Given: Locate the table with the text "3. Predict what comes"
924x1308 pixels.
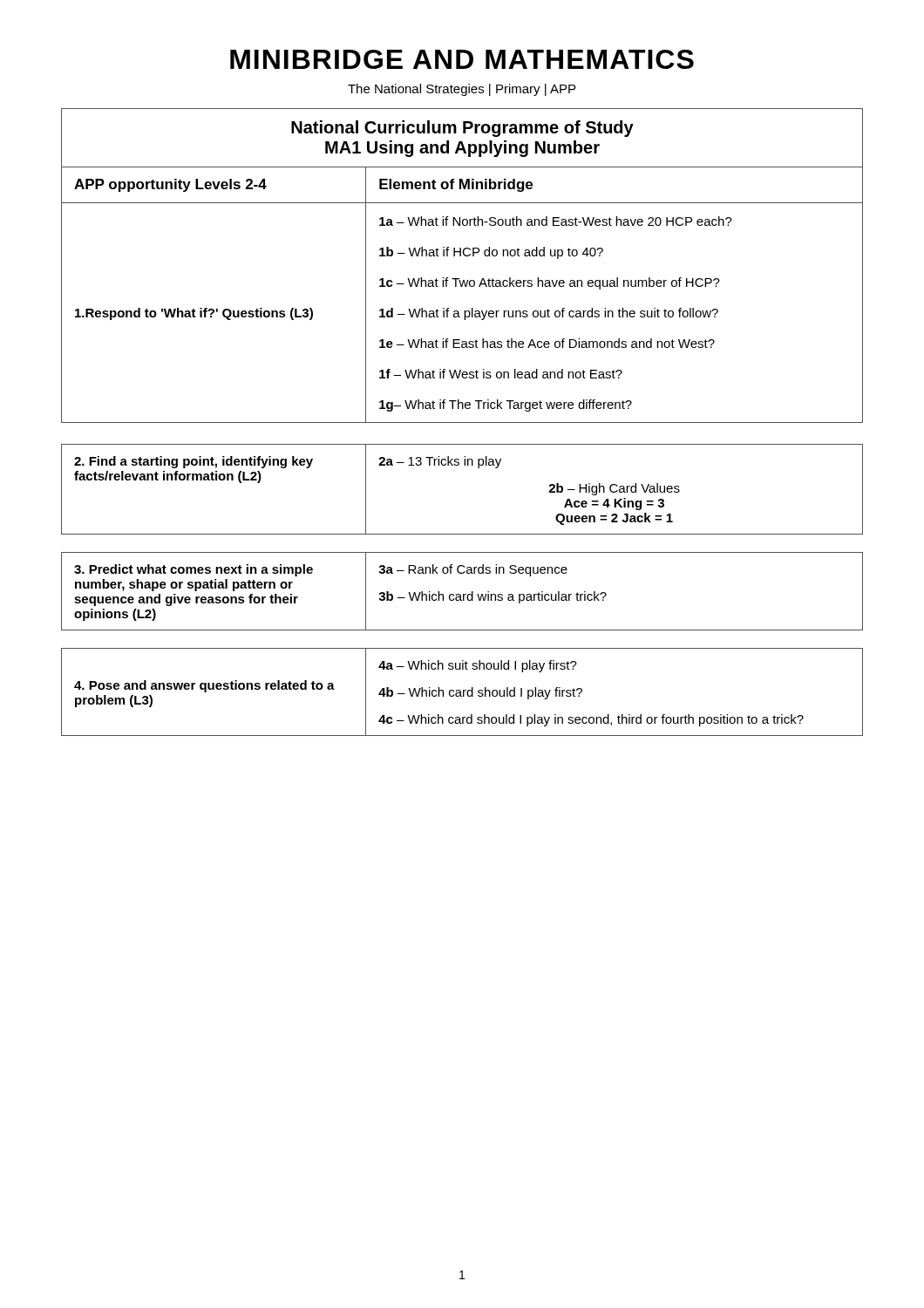Looking at the screenshot, I should [x=462, y=591].
